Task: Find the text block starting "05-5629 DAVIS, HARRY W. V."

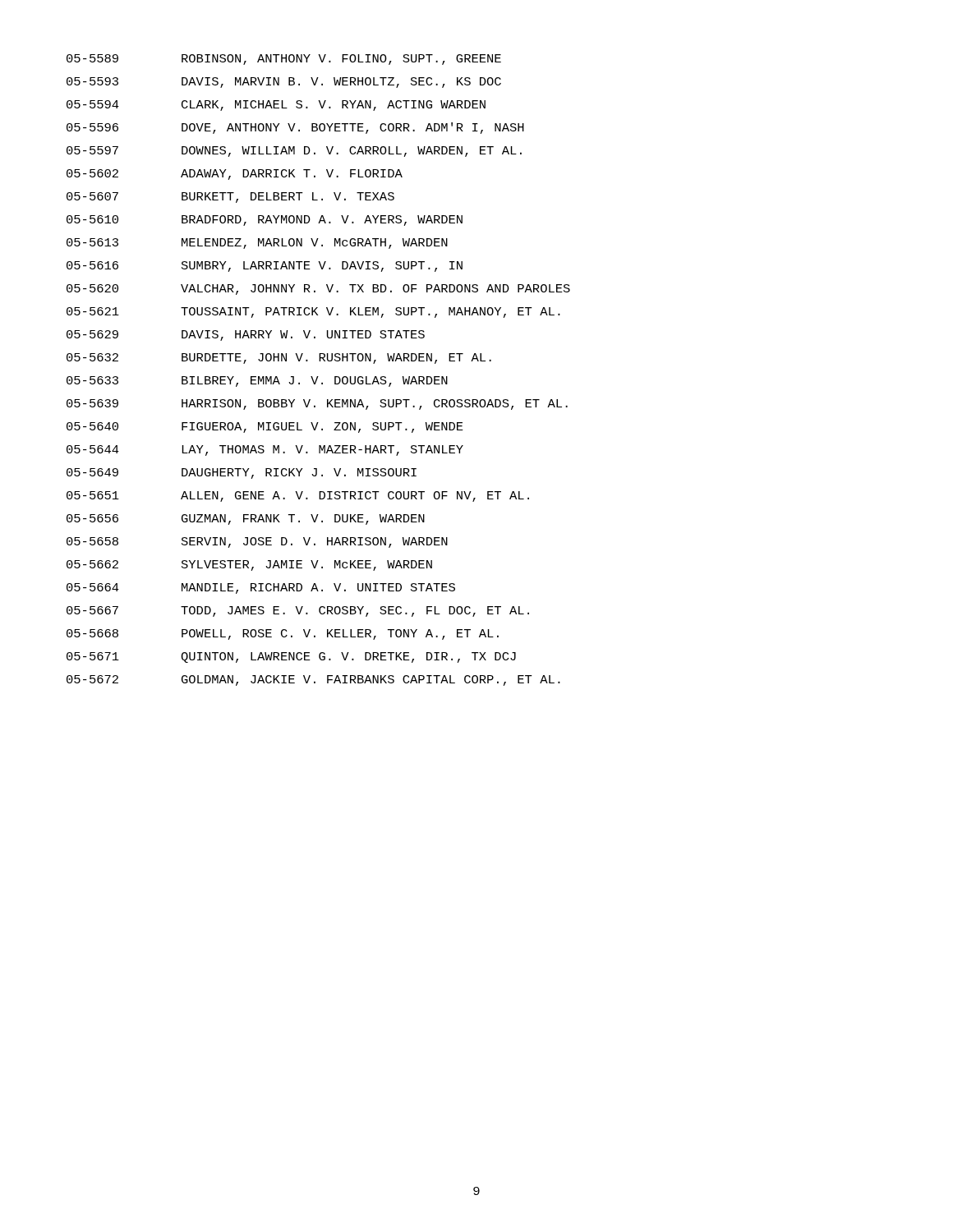Action: 246,336
